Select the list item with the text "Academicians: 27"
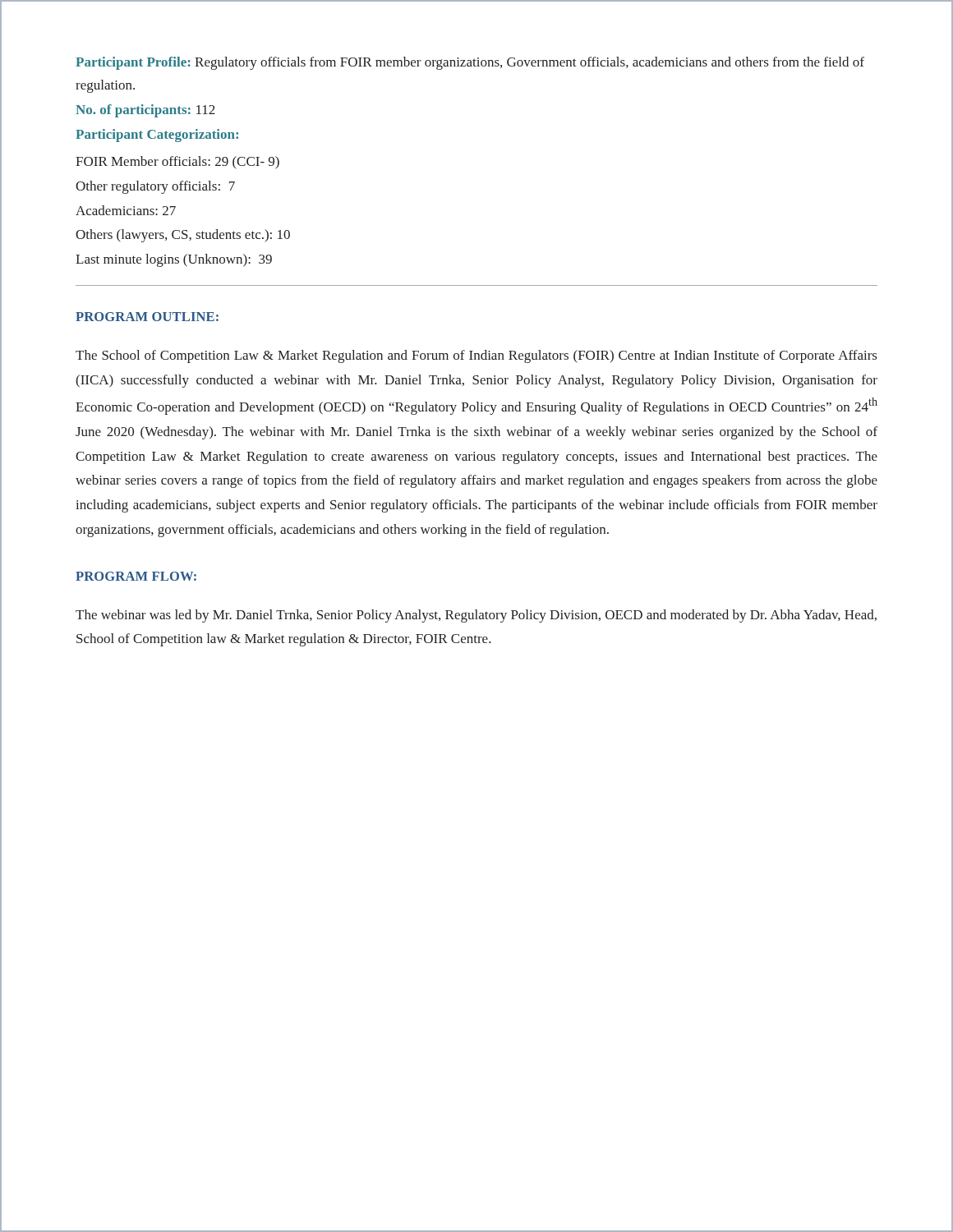Image resolution: width=953 pixels, height=1232 pixels. point(126,210)
